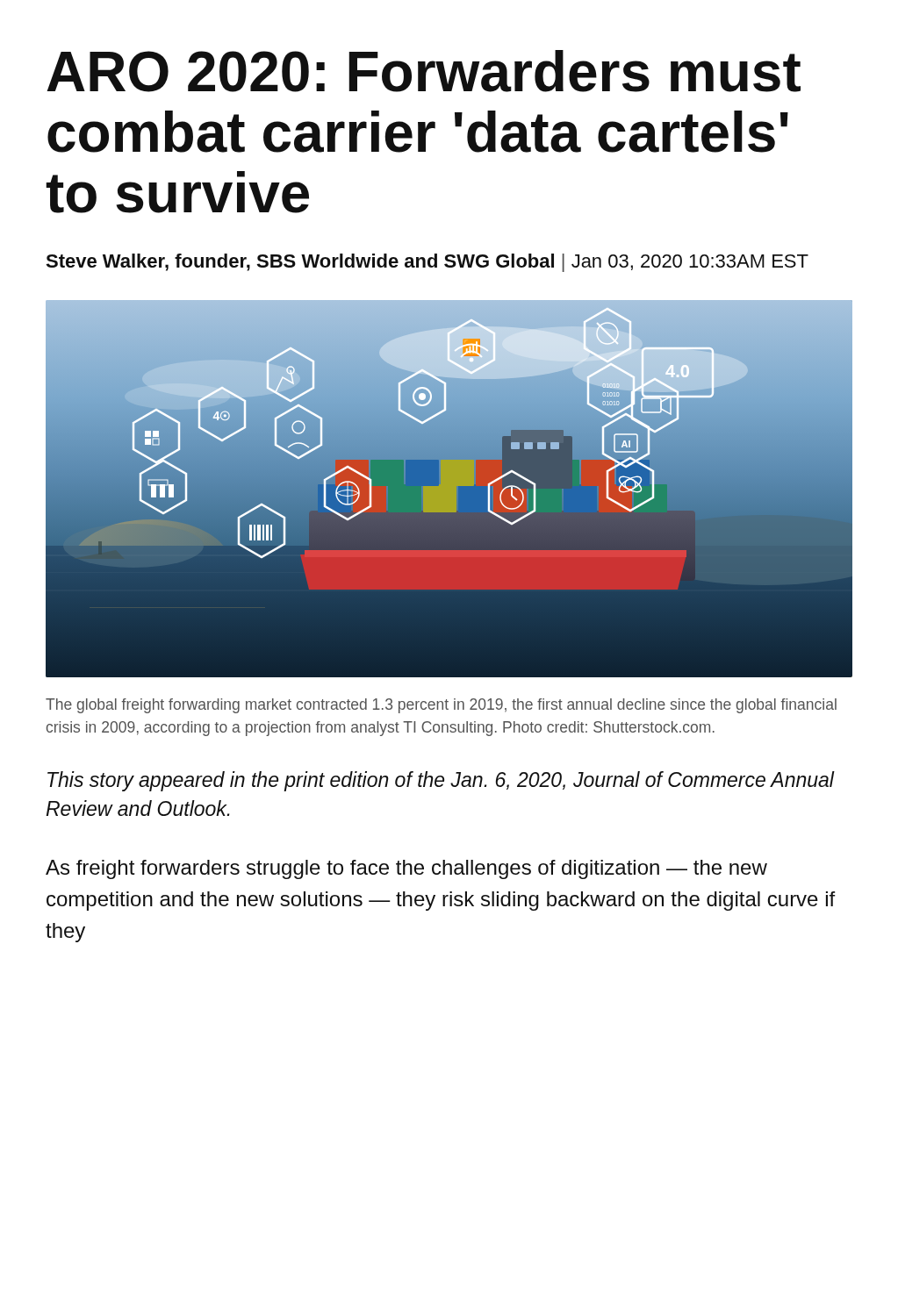This screenshot has width=898, height=1316.
Task: Click on the text starting "ARO 2020: Forwarders must combat"
Action: point(449,133)
